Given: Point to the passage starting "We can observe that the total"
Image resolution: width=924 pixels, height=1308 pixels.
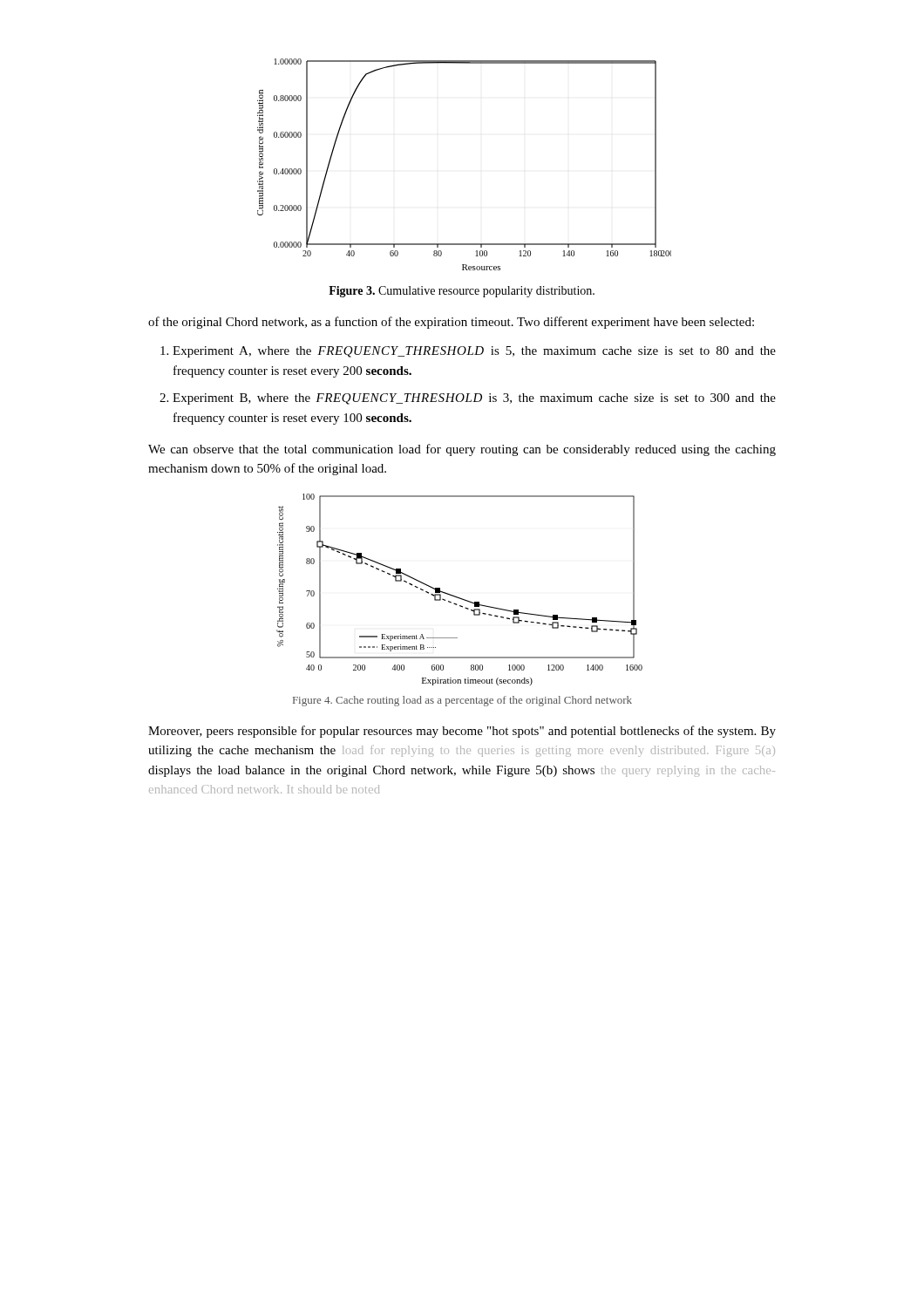Looking at the screenshot, I should coord(462,458).
